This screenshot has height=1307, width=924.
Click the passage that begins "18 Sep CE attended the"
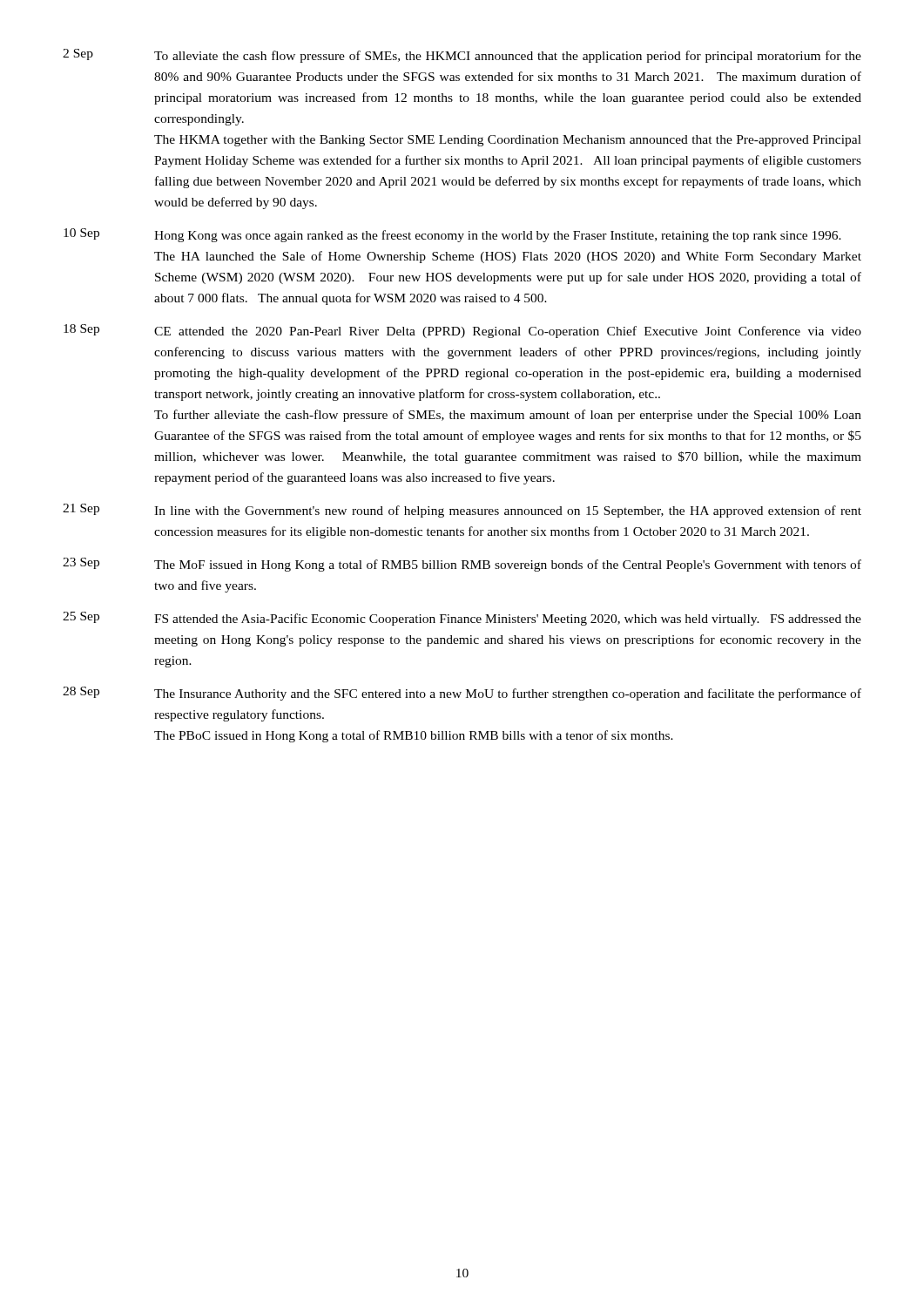(462, 363)
